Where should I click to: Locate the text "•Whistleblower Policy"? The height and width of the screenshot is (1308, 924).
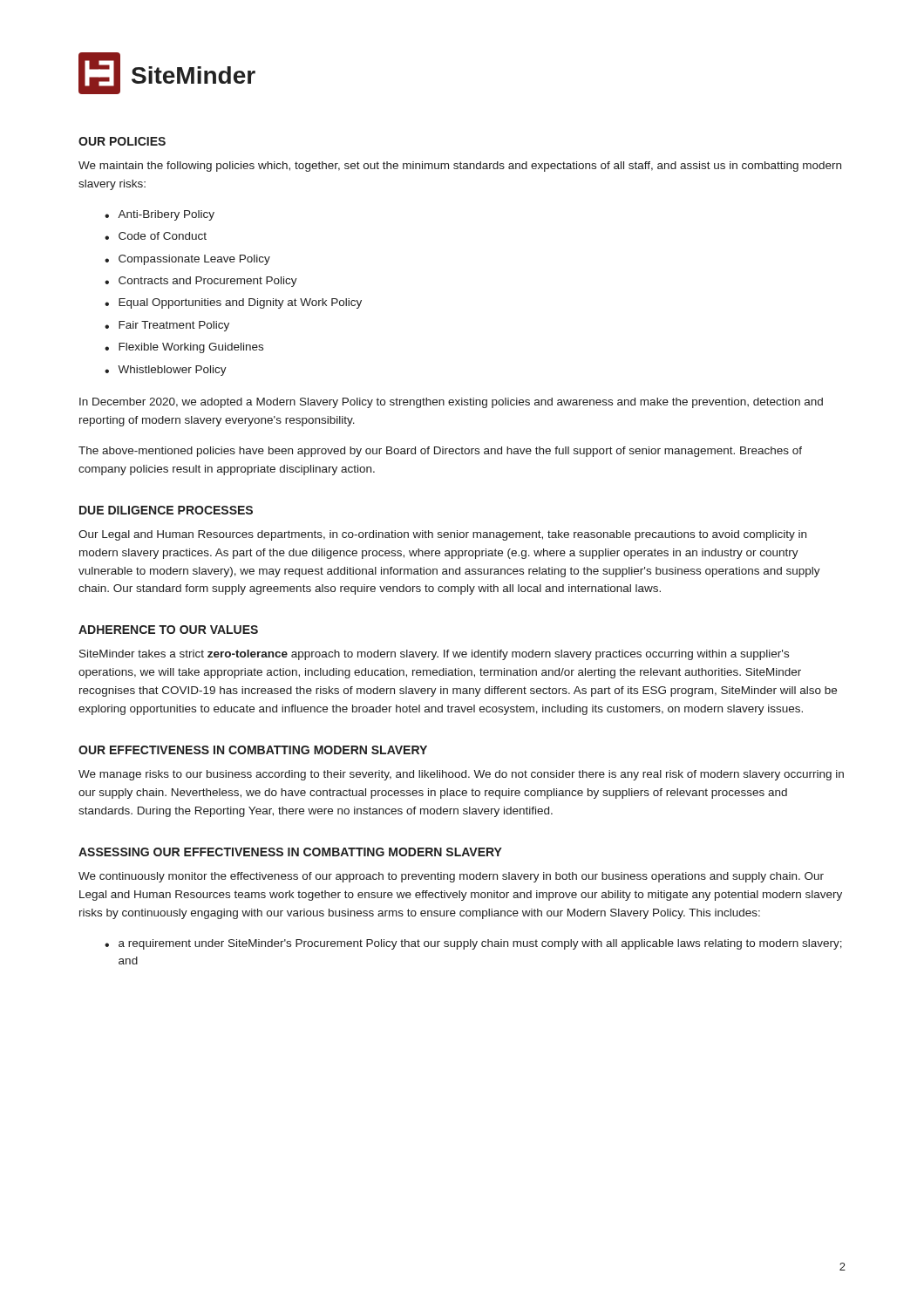pyautogui.click(x=166, y=371)
